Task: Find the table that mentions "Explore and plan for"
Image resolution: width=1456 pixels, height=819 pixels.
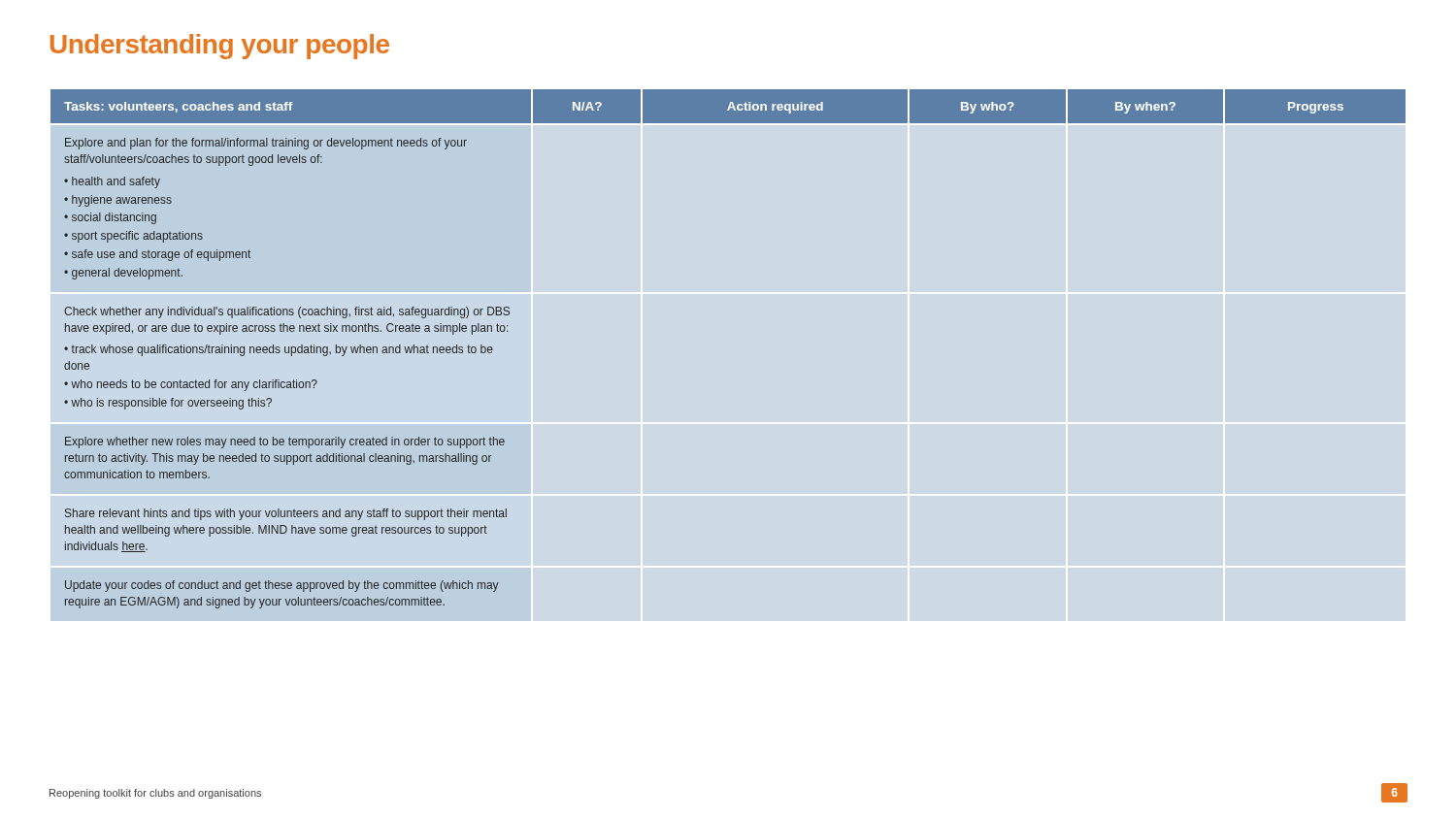Action: 728,414
